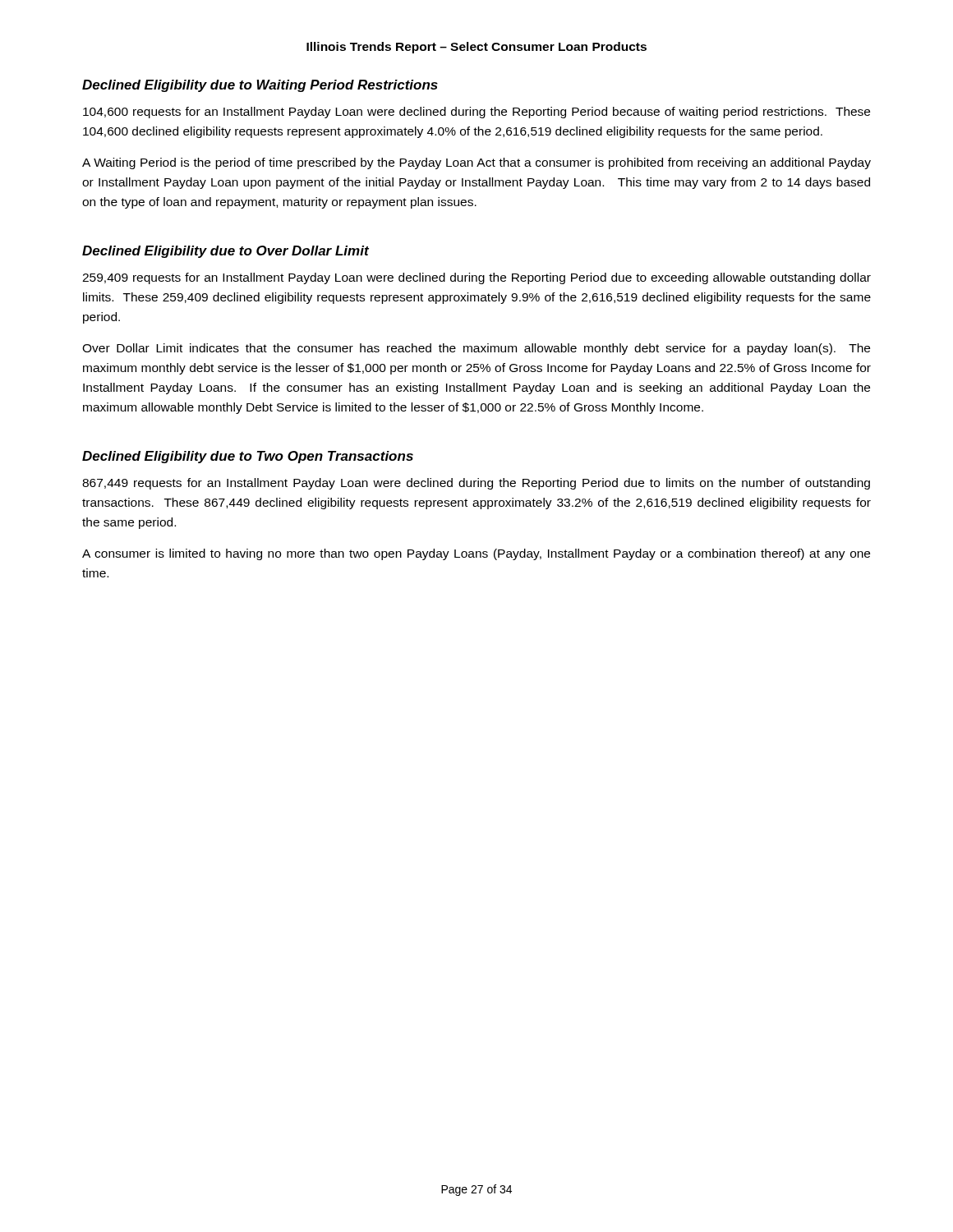The width and height of the screenshot is (953, 1232).
Task: Click on the block starting "A Waiting Period"
Action: pos(476,182)
